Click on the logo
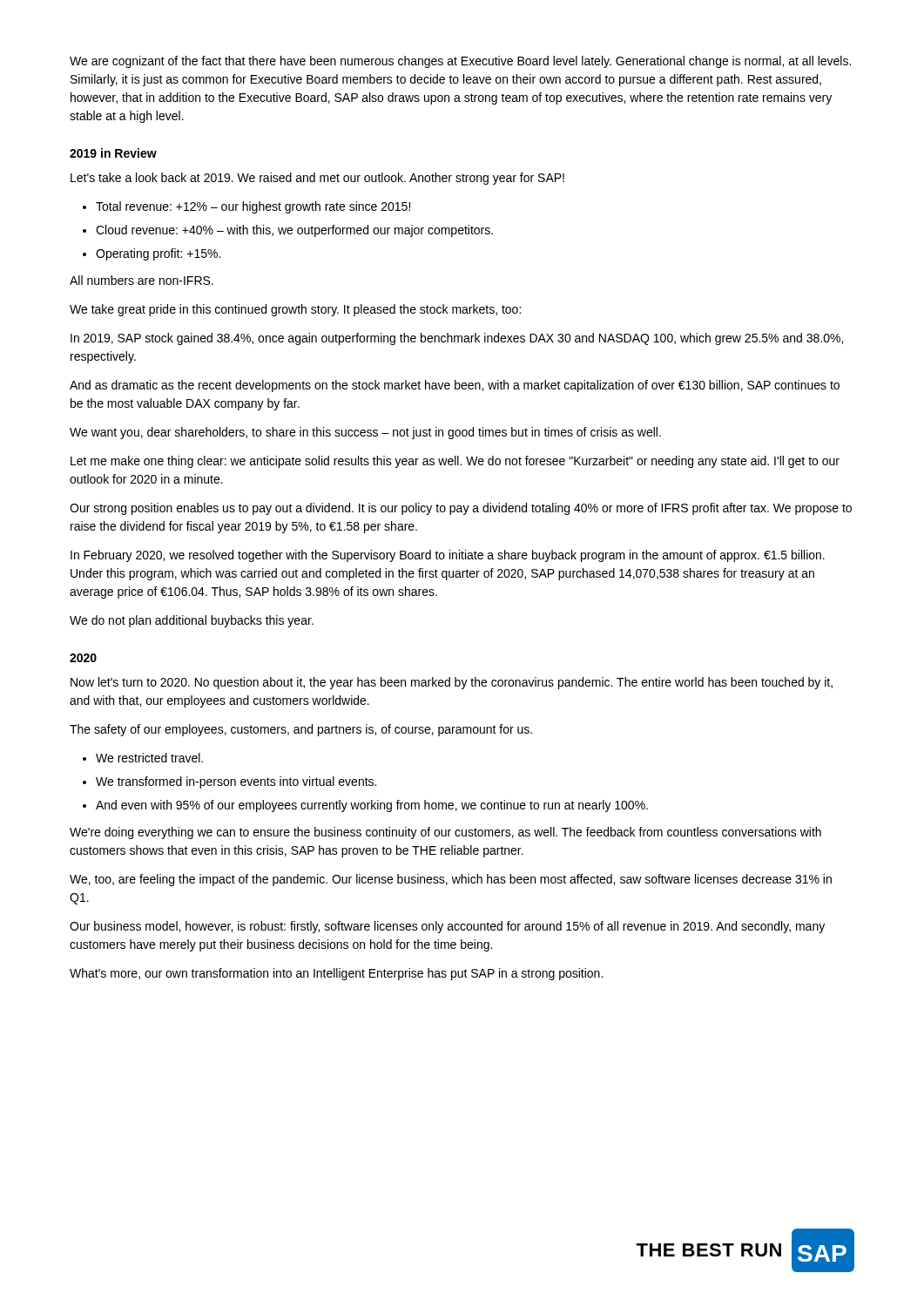924x1307 pixels. pyautogui.click(x=745, y=1250)
